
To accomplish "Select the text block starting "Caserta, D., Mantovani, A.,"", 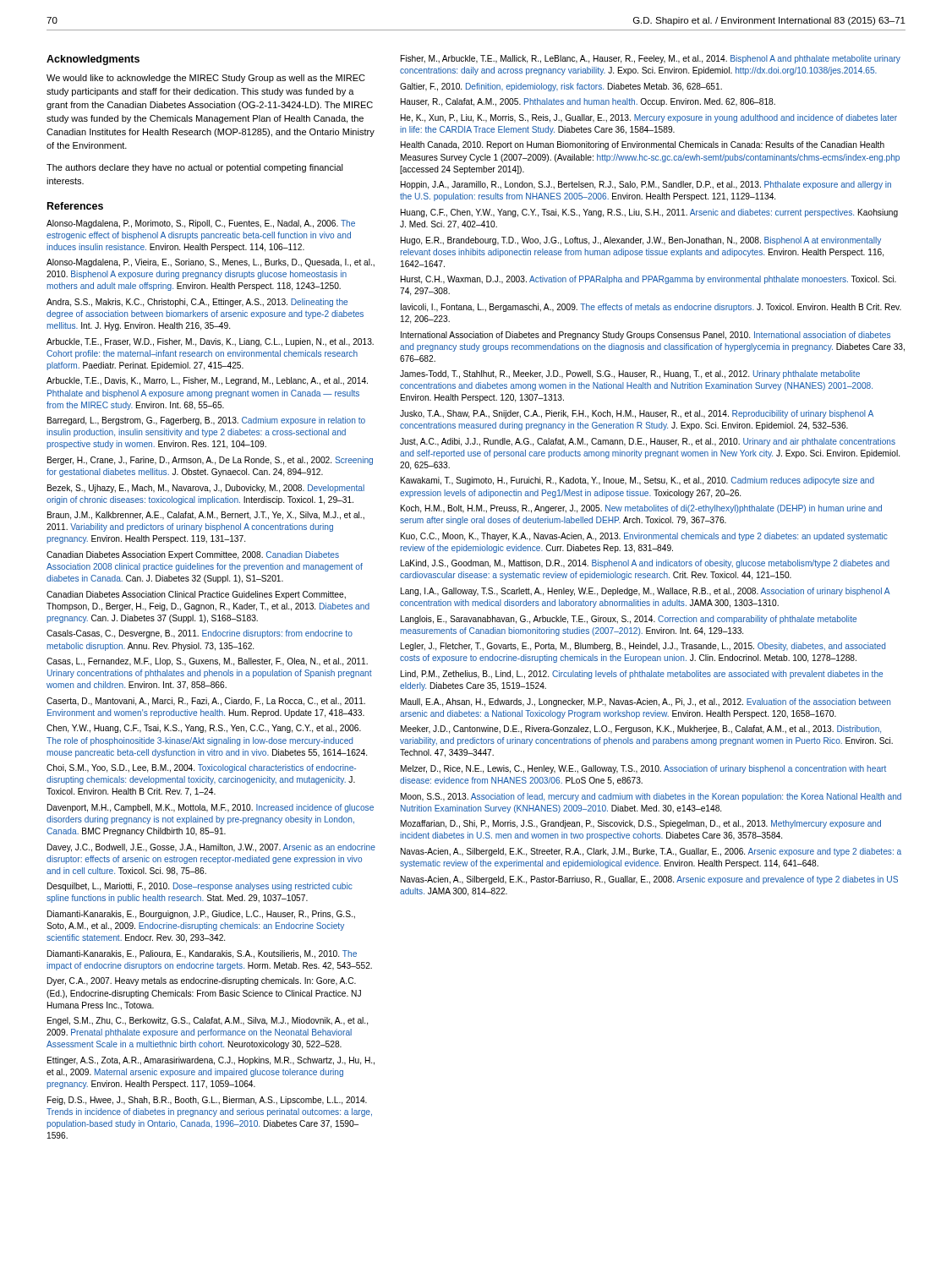I will [206, 707].
